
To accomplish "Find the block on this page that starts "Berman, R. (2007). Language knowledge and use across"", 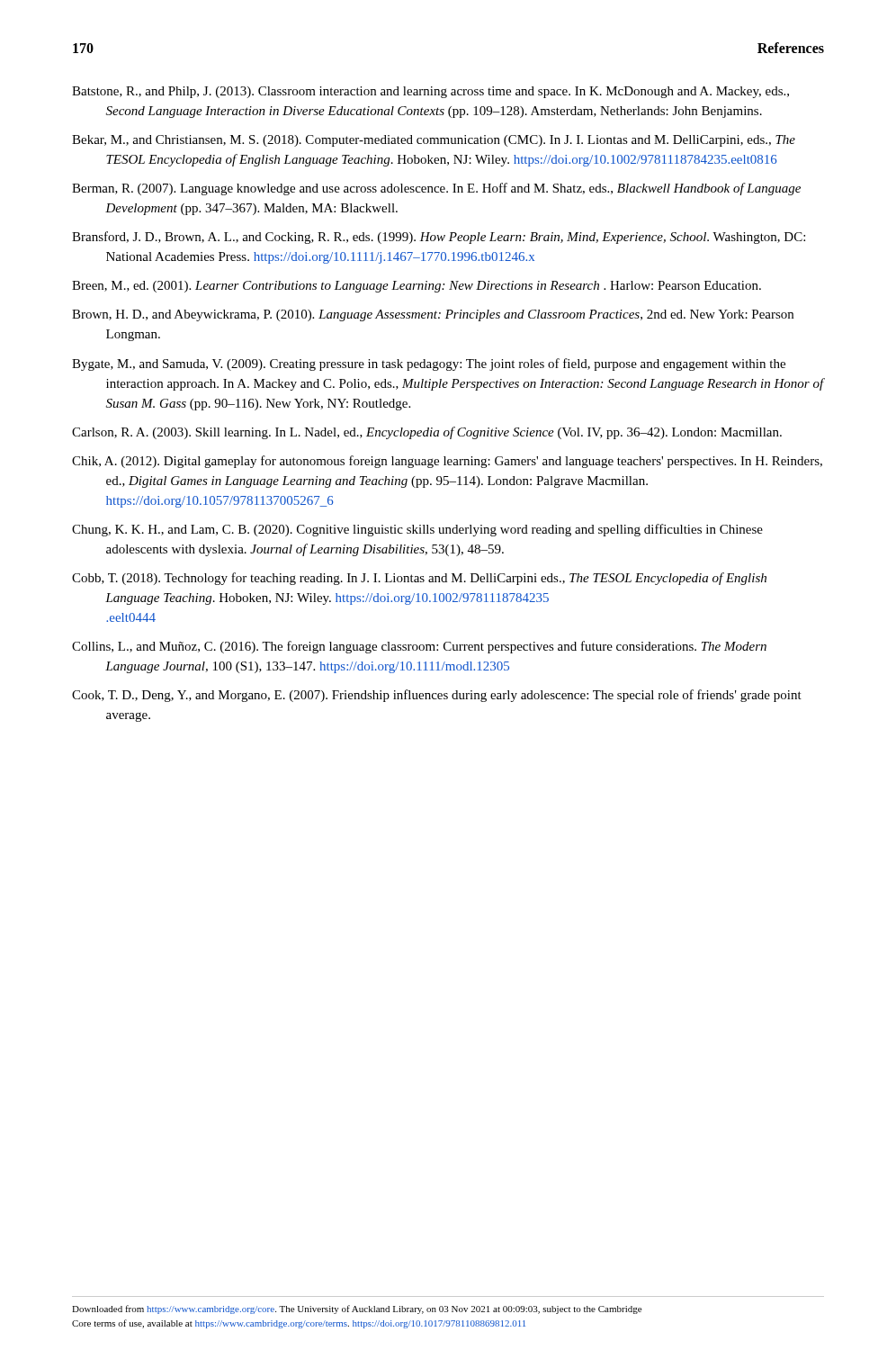I will (x=436, y=198).
